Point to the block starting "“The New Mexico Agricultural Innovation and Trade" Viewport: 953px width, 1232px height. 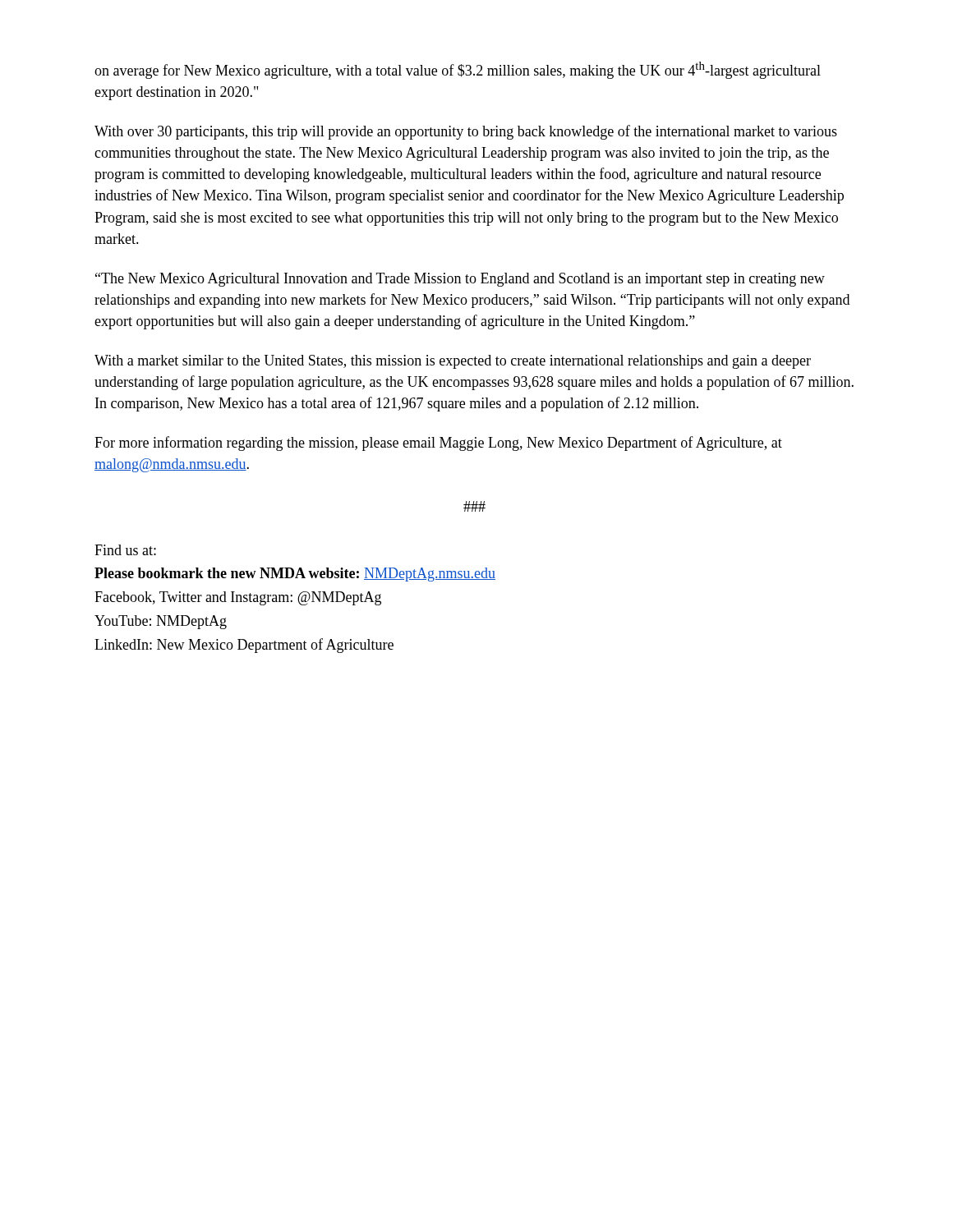point(472,300)
